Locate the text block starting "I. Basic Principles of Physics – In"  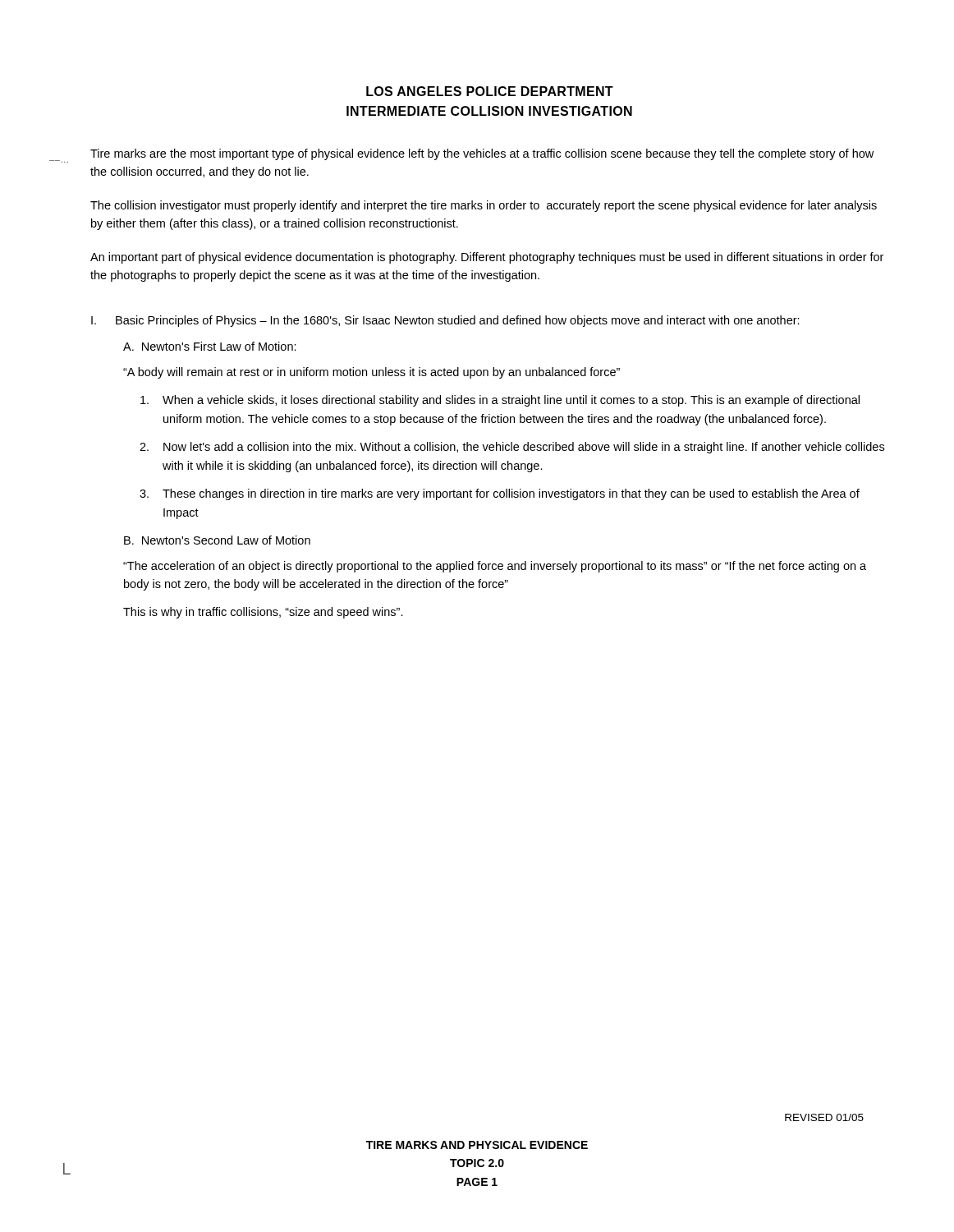[489, 466]
